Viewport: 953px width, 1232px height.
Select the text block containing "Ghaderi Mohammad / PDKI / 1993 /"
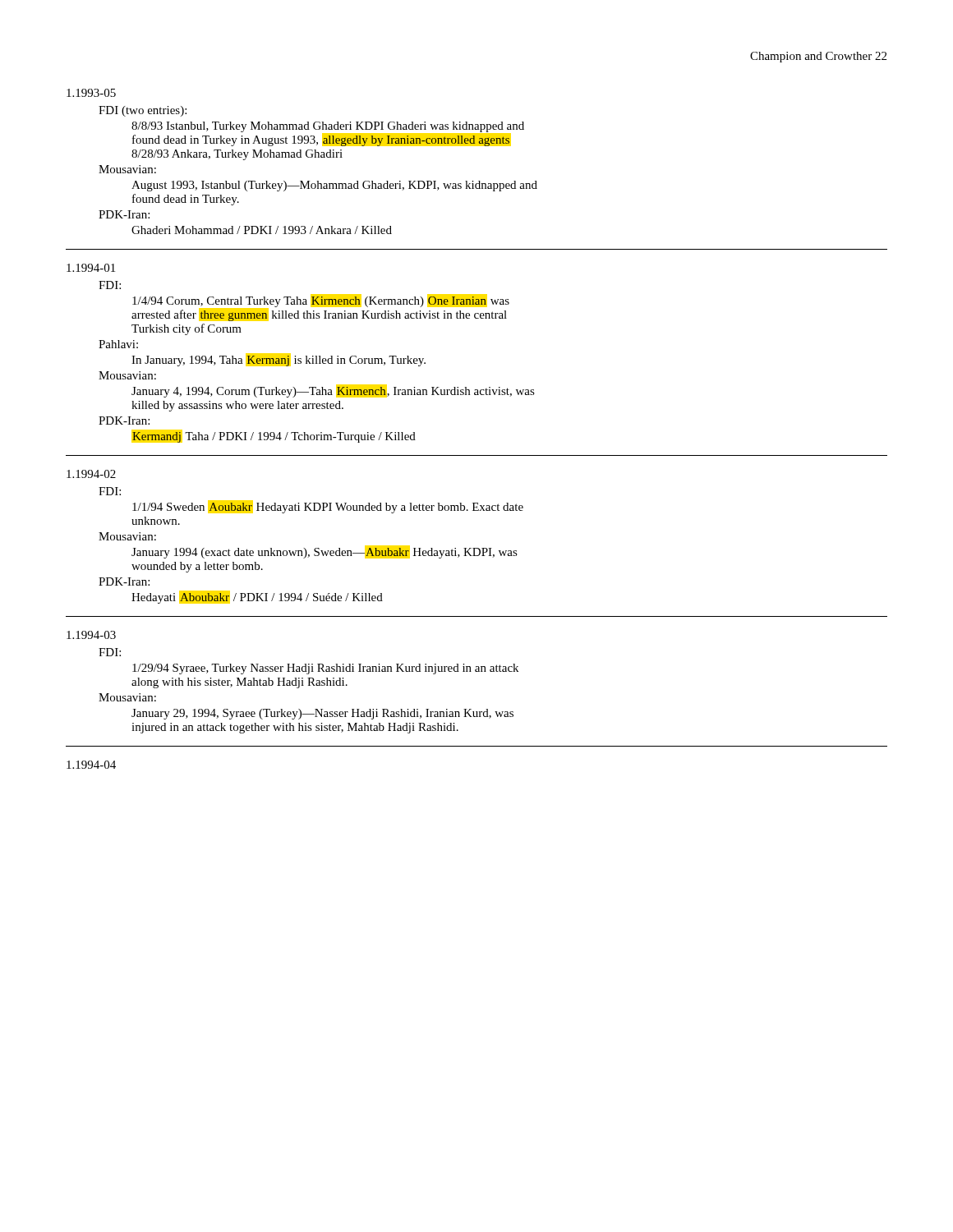[x=262, y=230]
